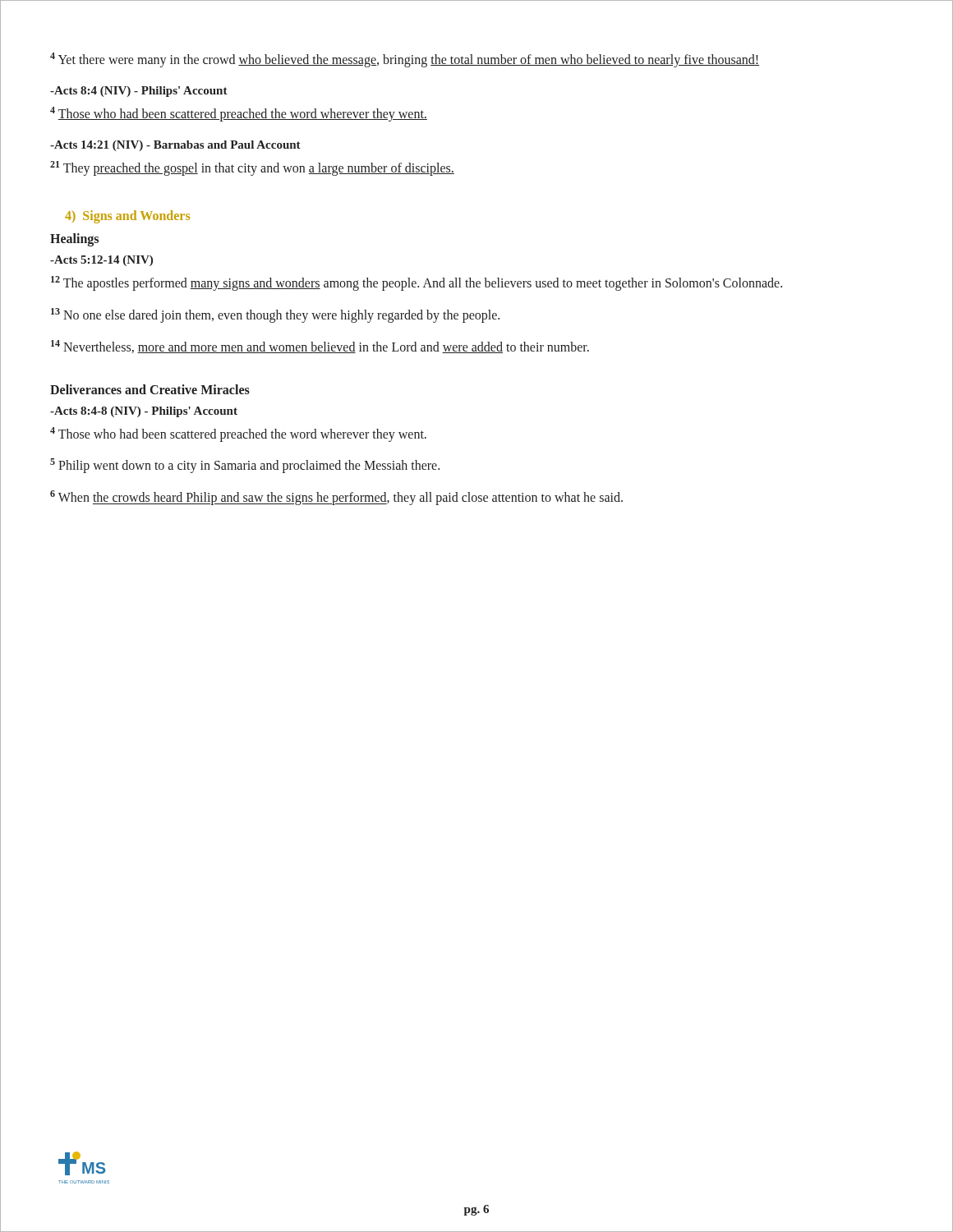Viewport: 953px width, 1232px height.
Task: Select the section header containing "-Acts 8:4-8 (NIV) -"
Action: (144, 410)
